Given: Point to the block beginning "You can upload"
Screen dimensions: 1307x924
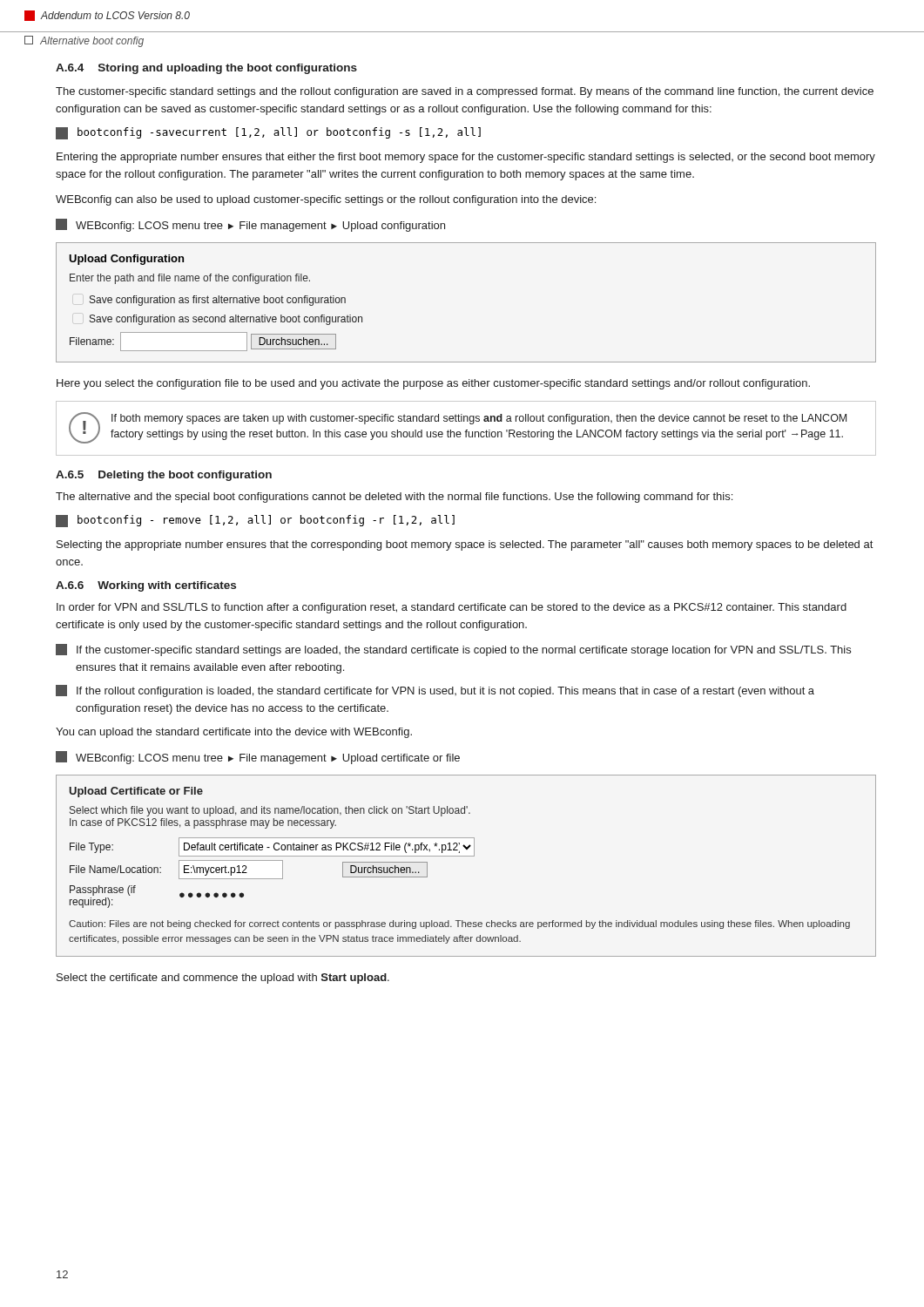Looking at the screenshot, I should pyautogui.click(x=234, y=733).
